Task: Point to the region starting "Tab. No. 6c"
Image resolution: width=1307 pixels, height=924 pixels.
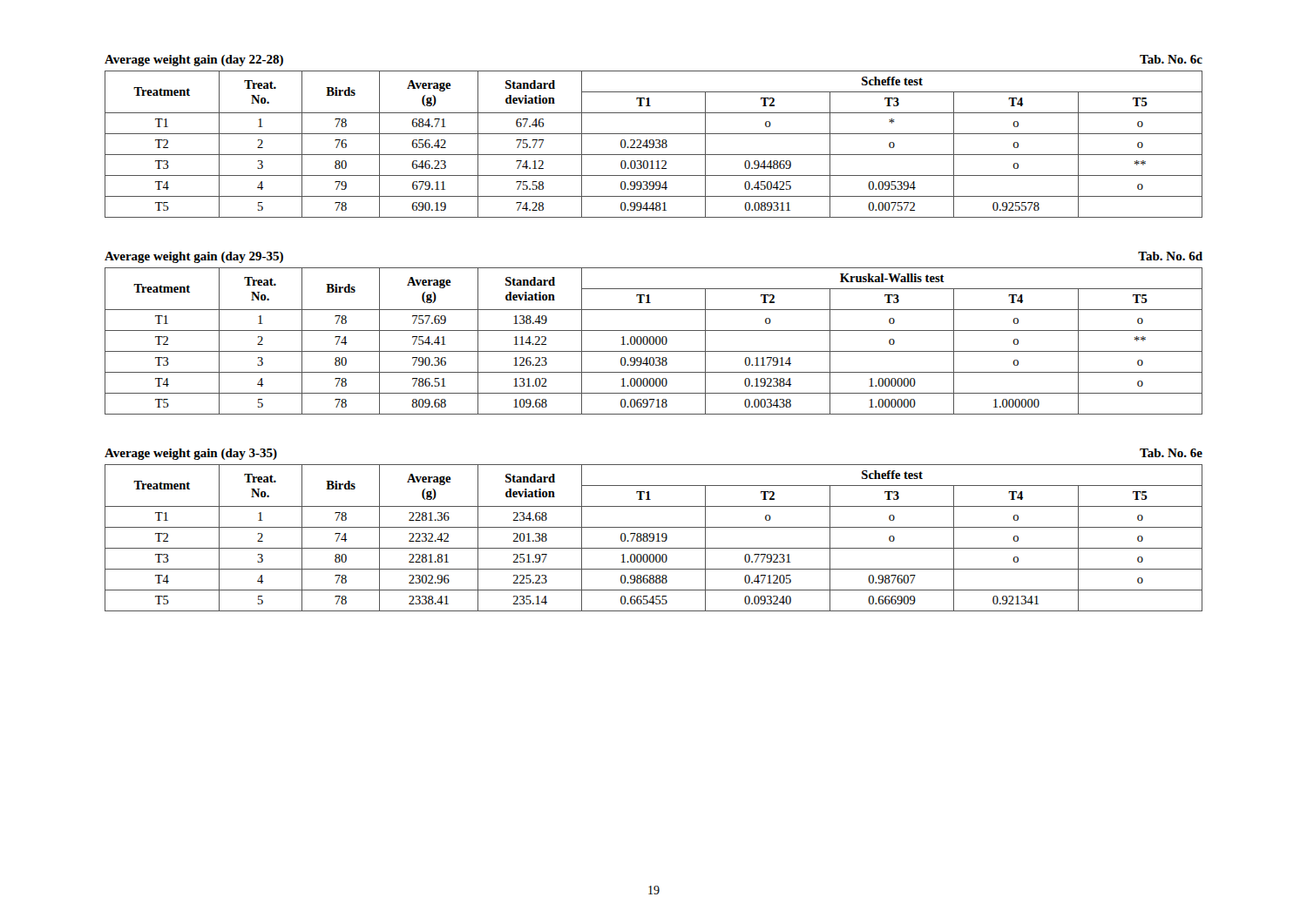Action: tap(1171, 59)
